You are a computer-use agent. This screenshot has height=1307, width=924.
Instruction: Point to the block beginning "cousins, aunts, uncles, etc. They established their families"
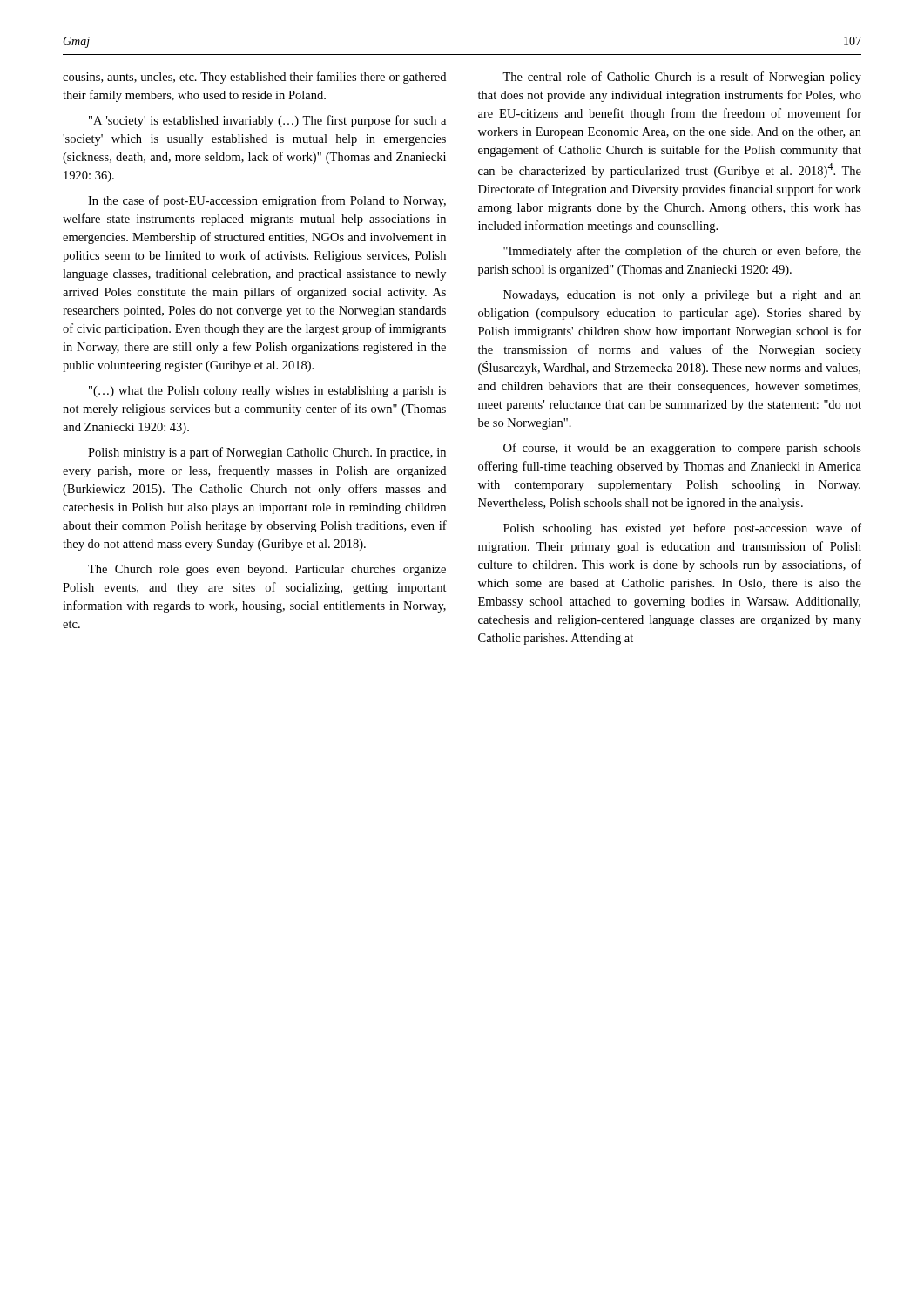tap(251, 77)
